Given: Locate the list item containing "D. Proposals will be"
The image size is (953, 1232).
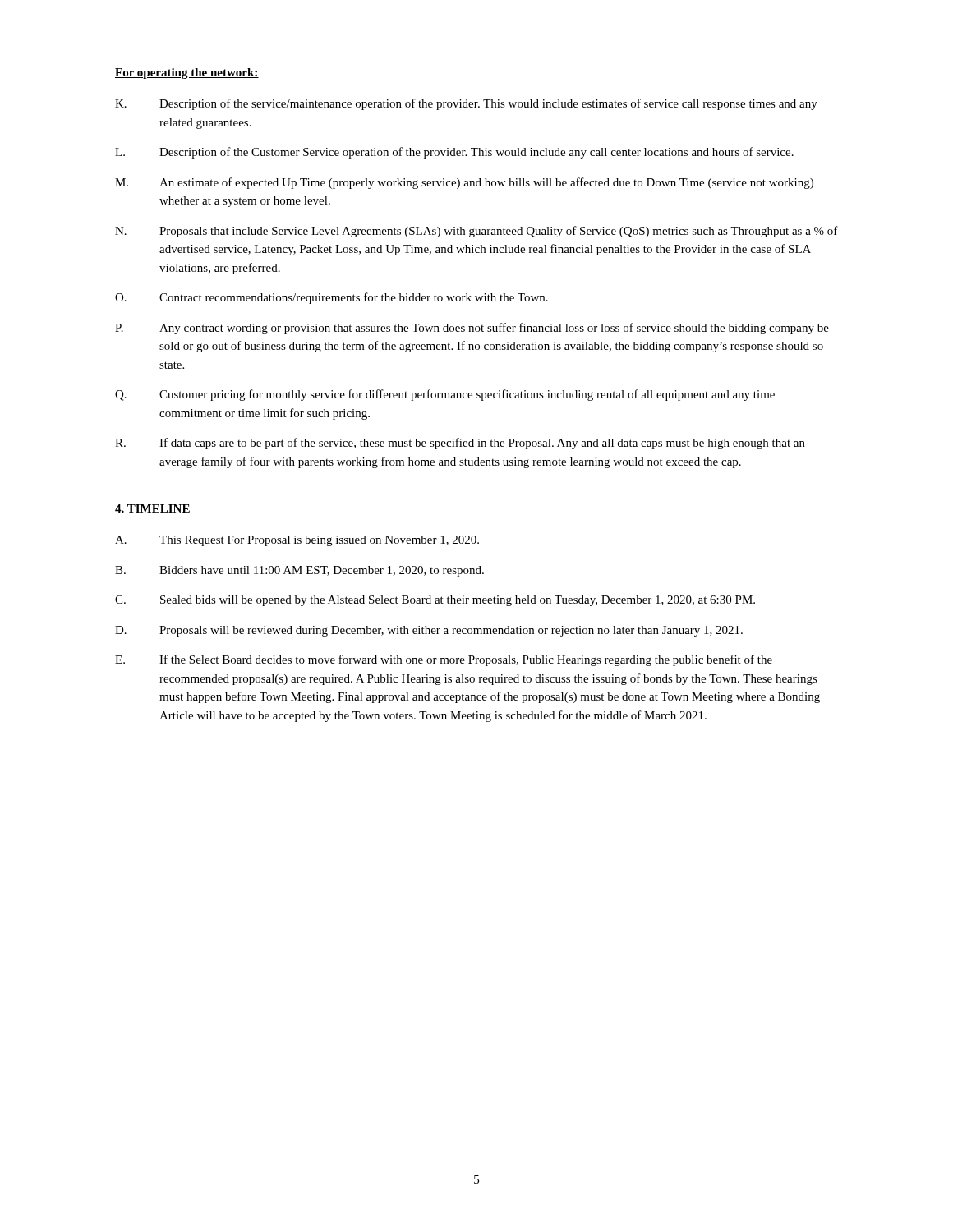Looking at the screenshot, I should tap(476, 630).
